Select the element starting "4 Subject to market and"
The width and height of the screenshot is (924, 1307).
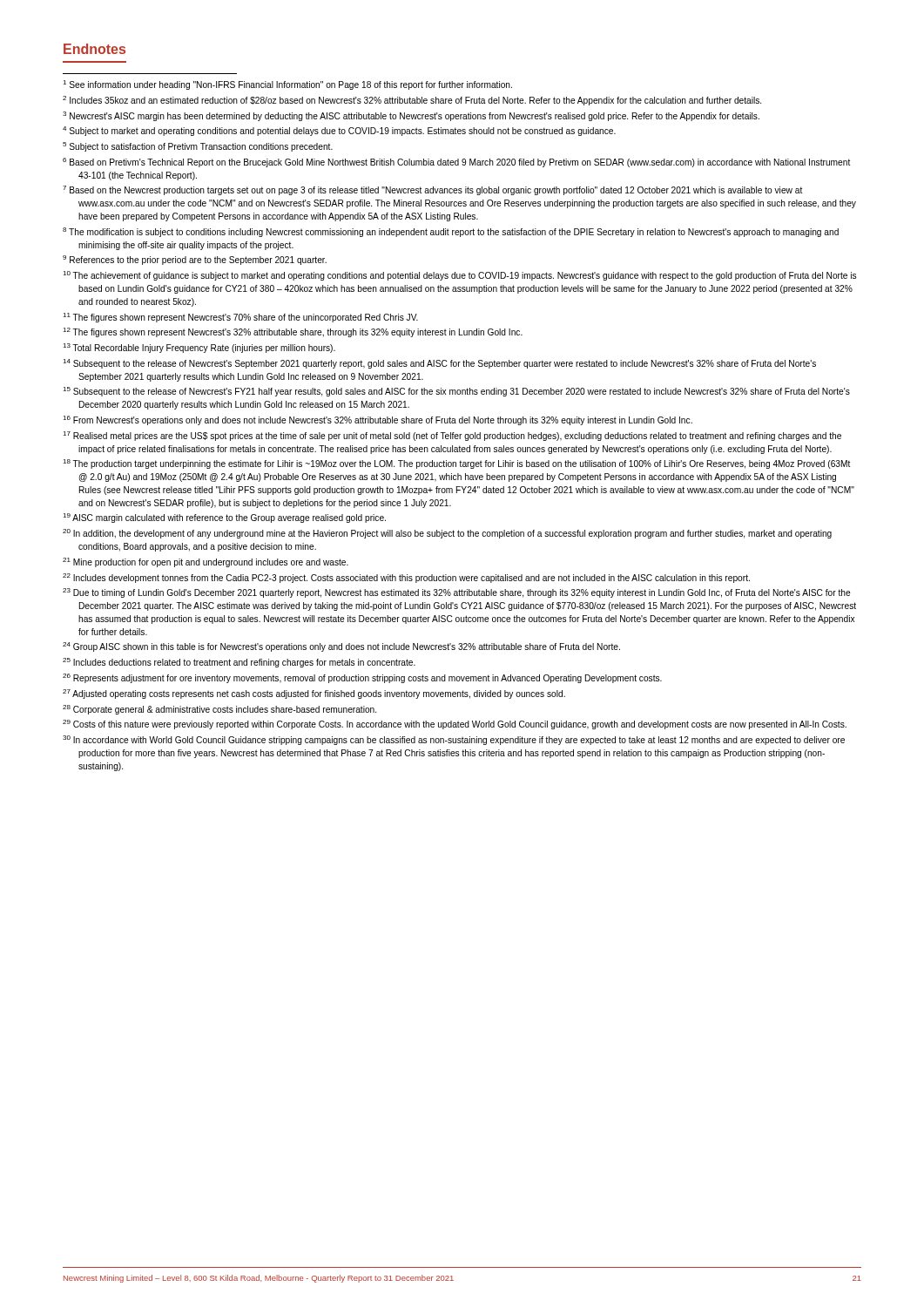pos(462,132)
